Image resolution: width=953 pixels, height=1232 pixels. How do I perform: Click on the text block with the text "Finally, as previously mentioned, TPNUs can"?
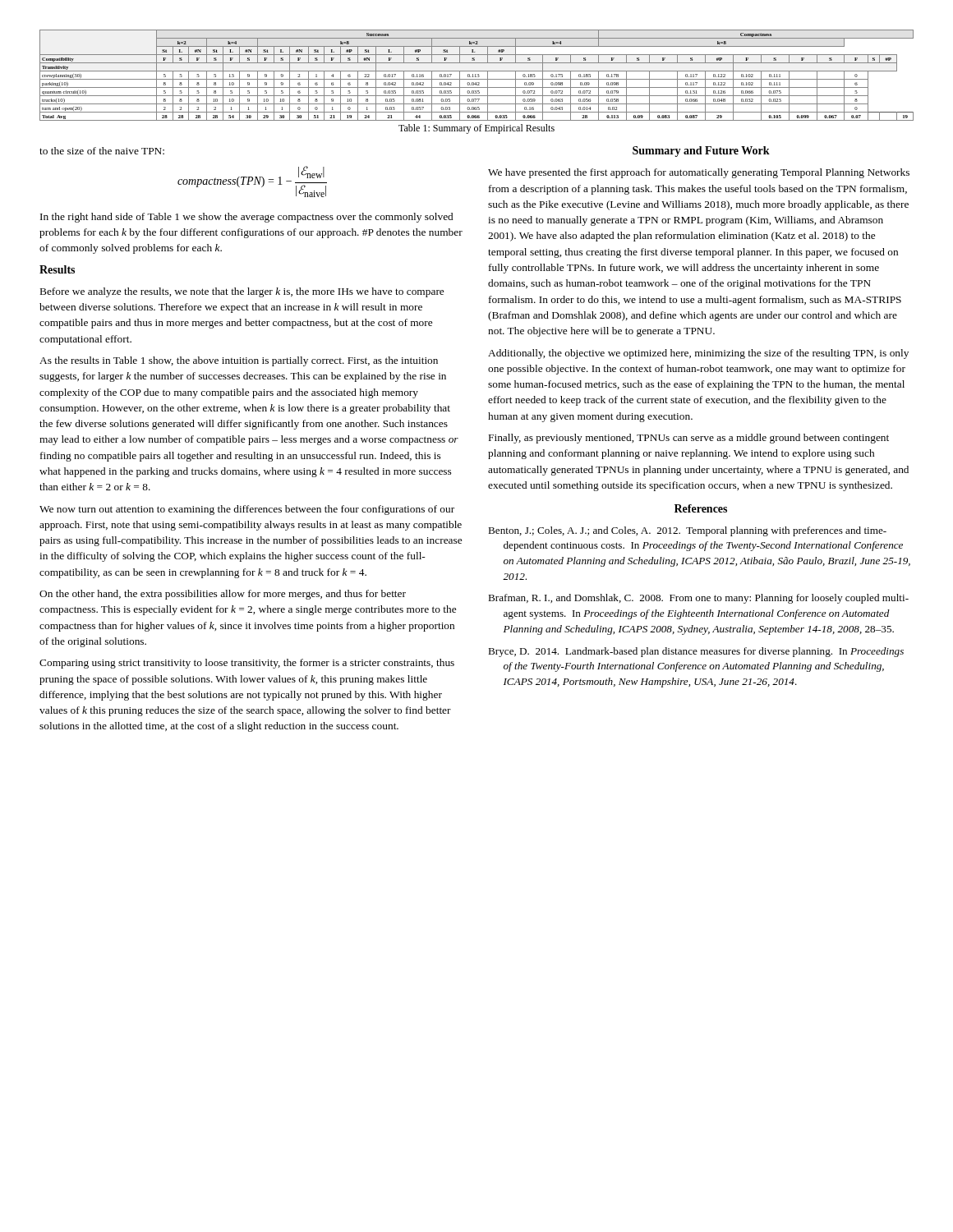pos(701,461)
